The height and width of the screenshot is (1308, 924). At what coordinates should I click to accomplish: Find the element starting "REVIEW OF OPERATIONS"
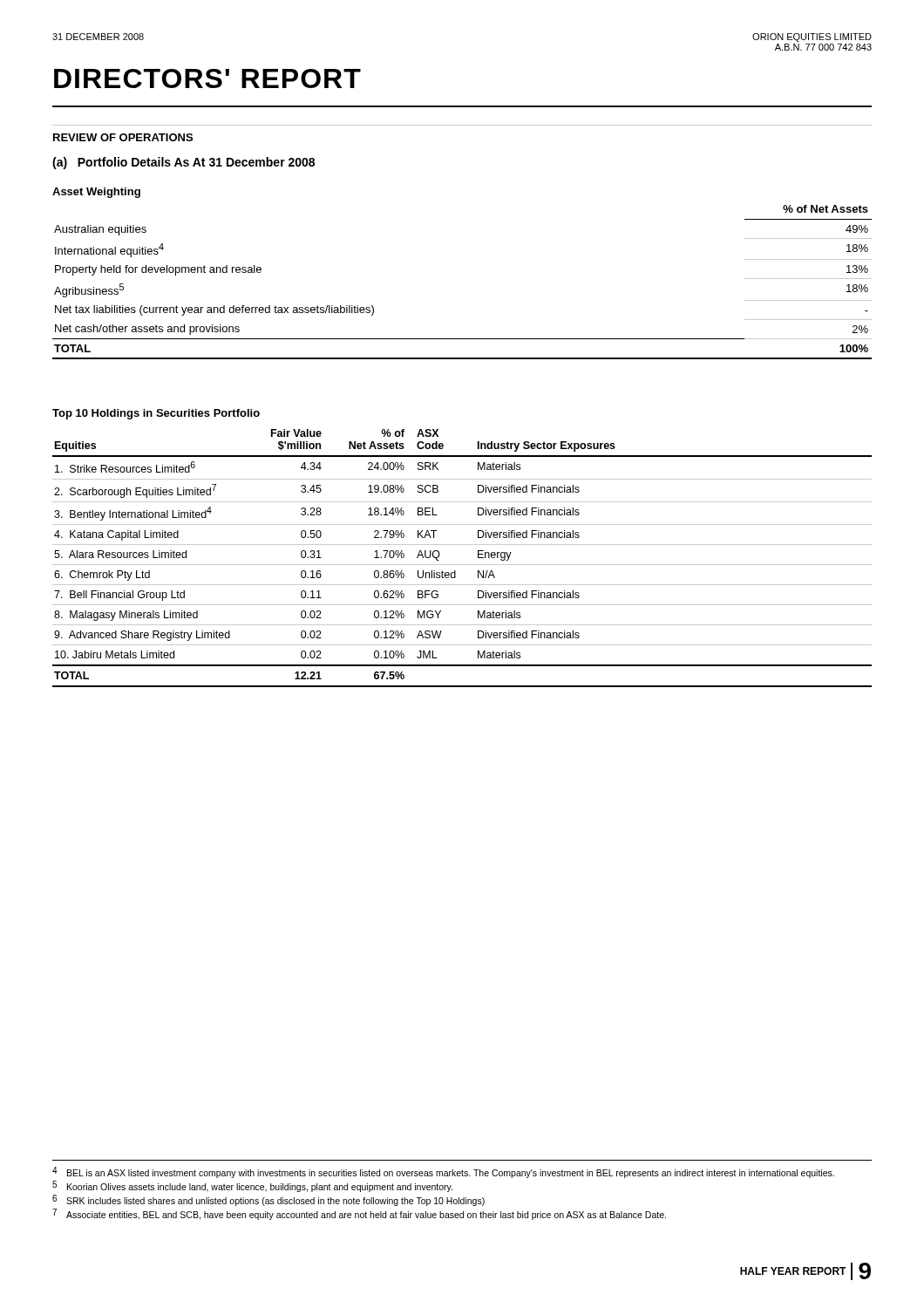click(x=123, y=137)
